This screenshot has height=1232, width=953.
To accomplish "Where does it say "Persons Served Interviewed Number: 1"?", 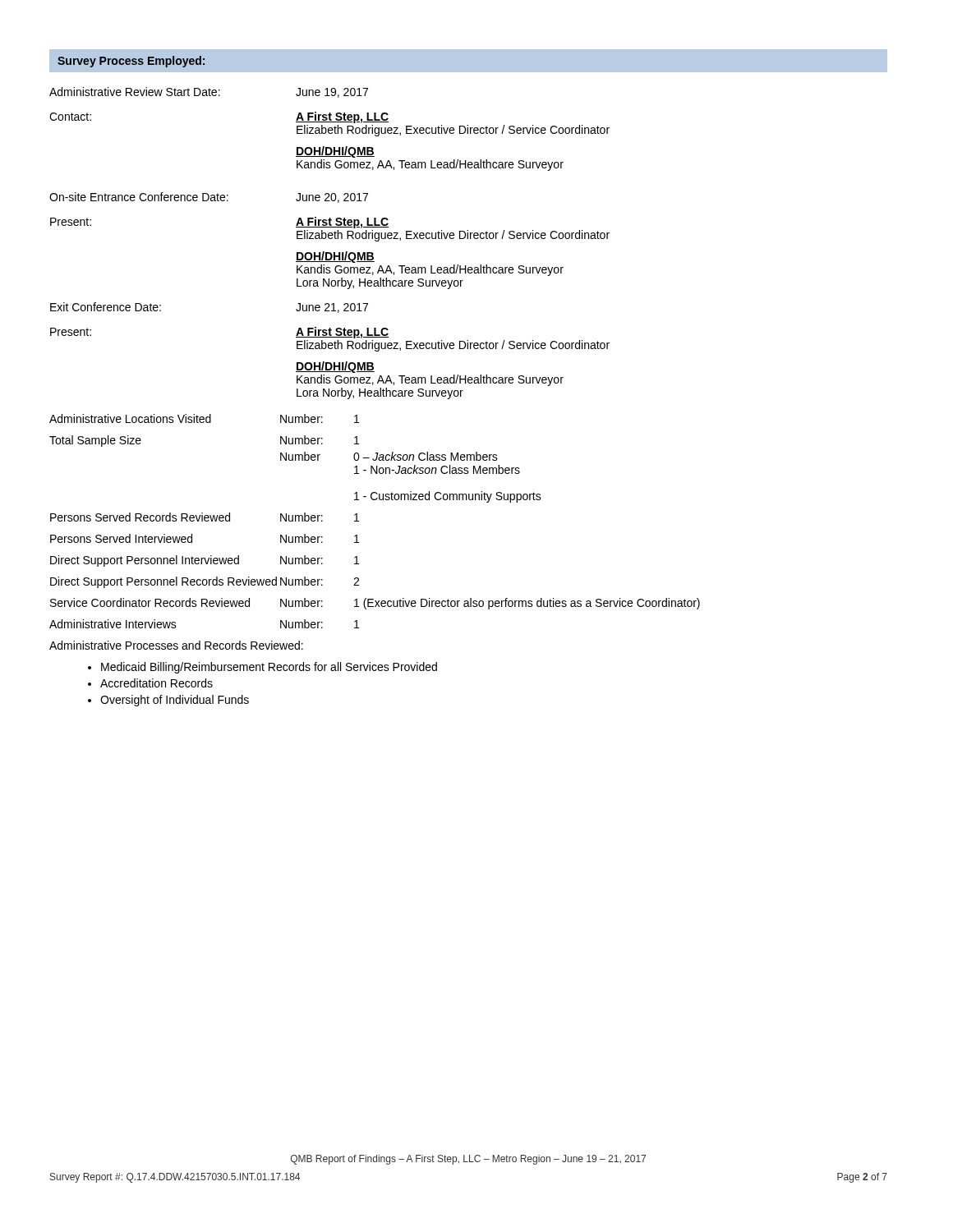I will tap(117, 538).
